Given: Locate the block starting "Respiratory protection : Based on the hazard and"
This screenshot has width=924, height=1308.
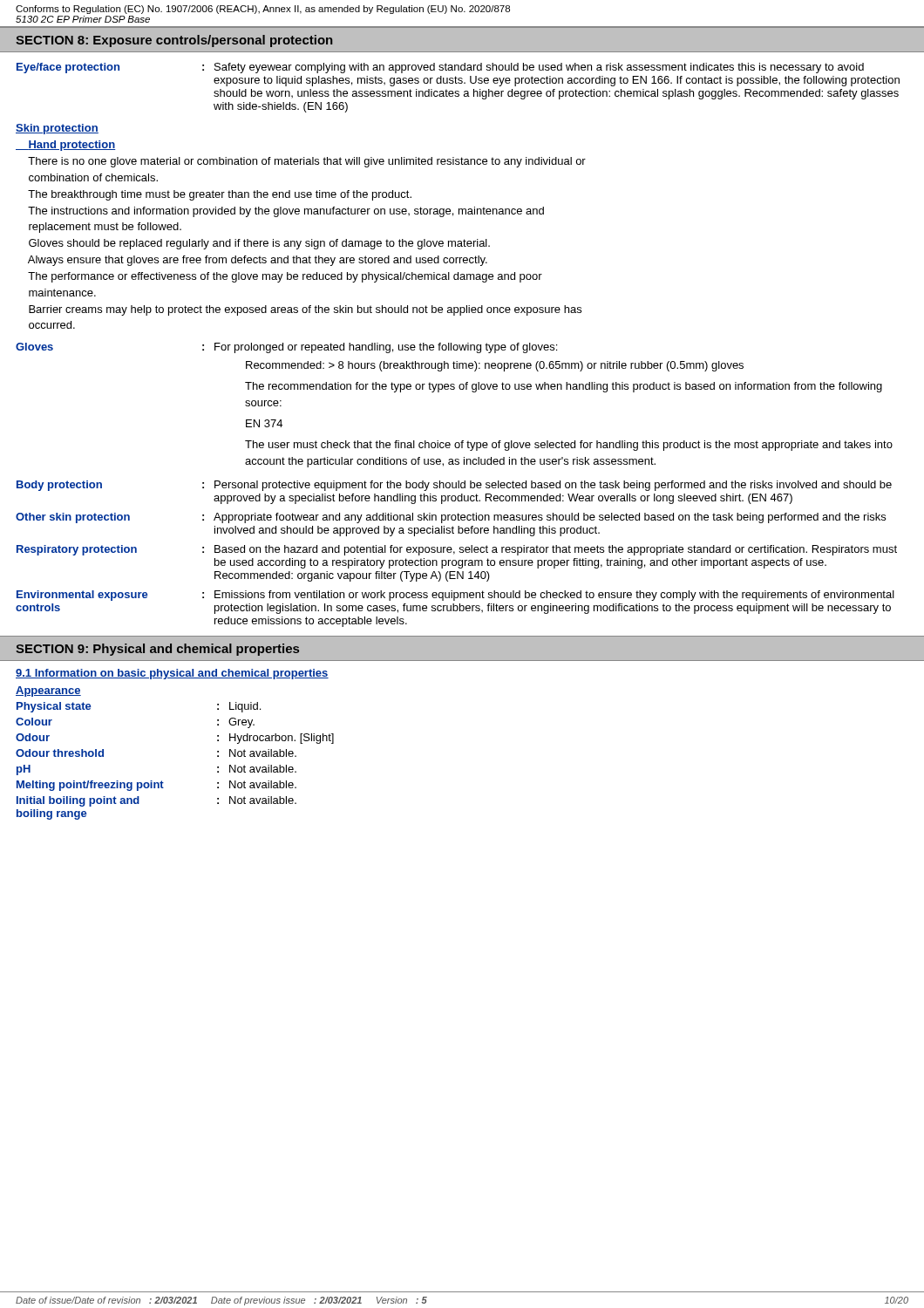Looking at the screenshot, I should [462, 562].
